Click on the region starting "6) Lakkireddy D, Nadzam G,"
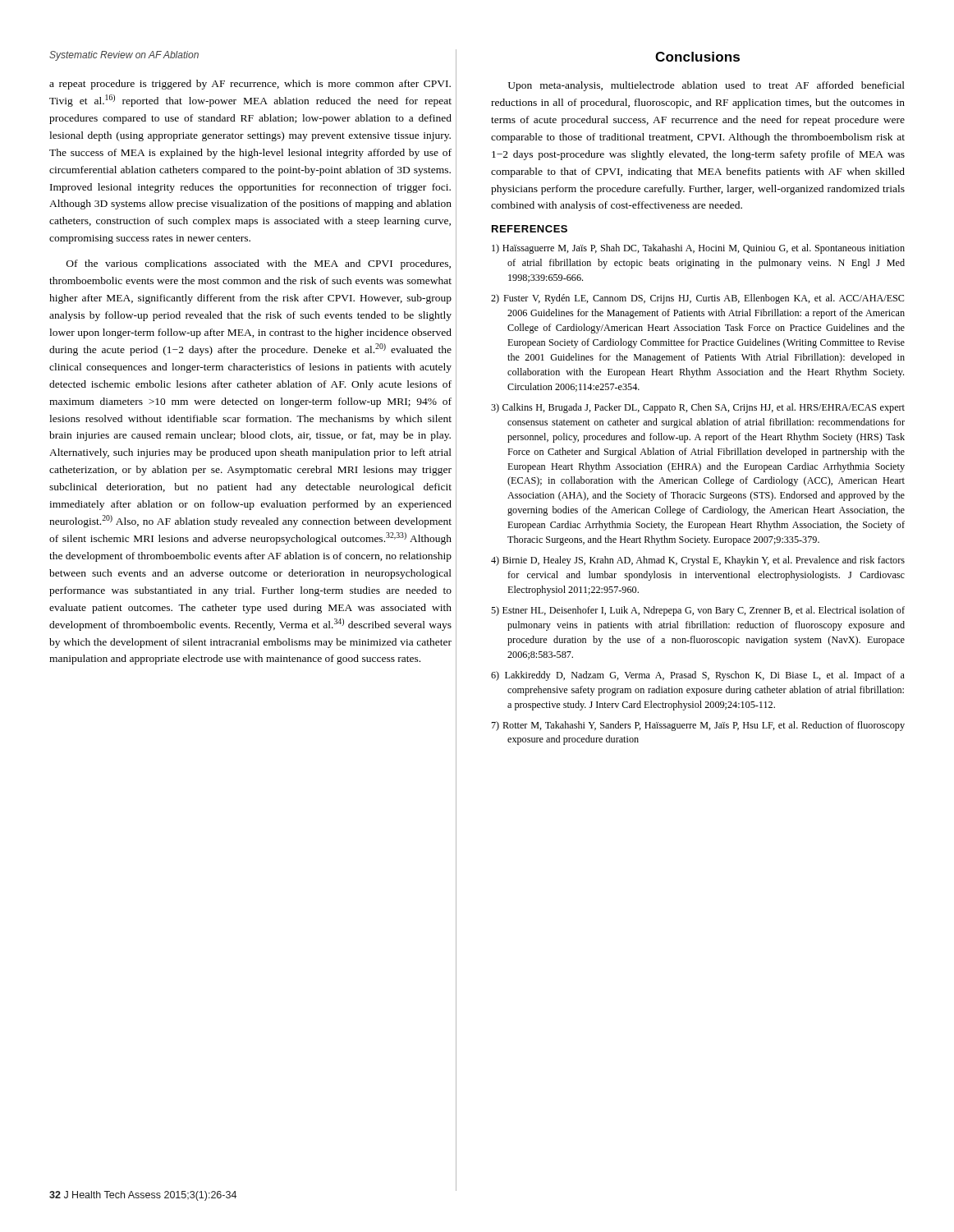Image resolution: width=954 pixels, height=1232 pixels. (698, 690)
